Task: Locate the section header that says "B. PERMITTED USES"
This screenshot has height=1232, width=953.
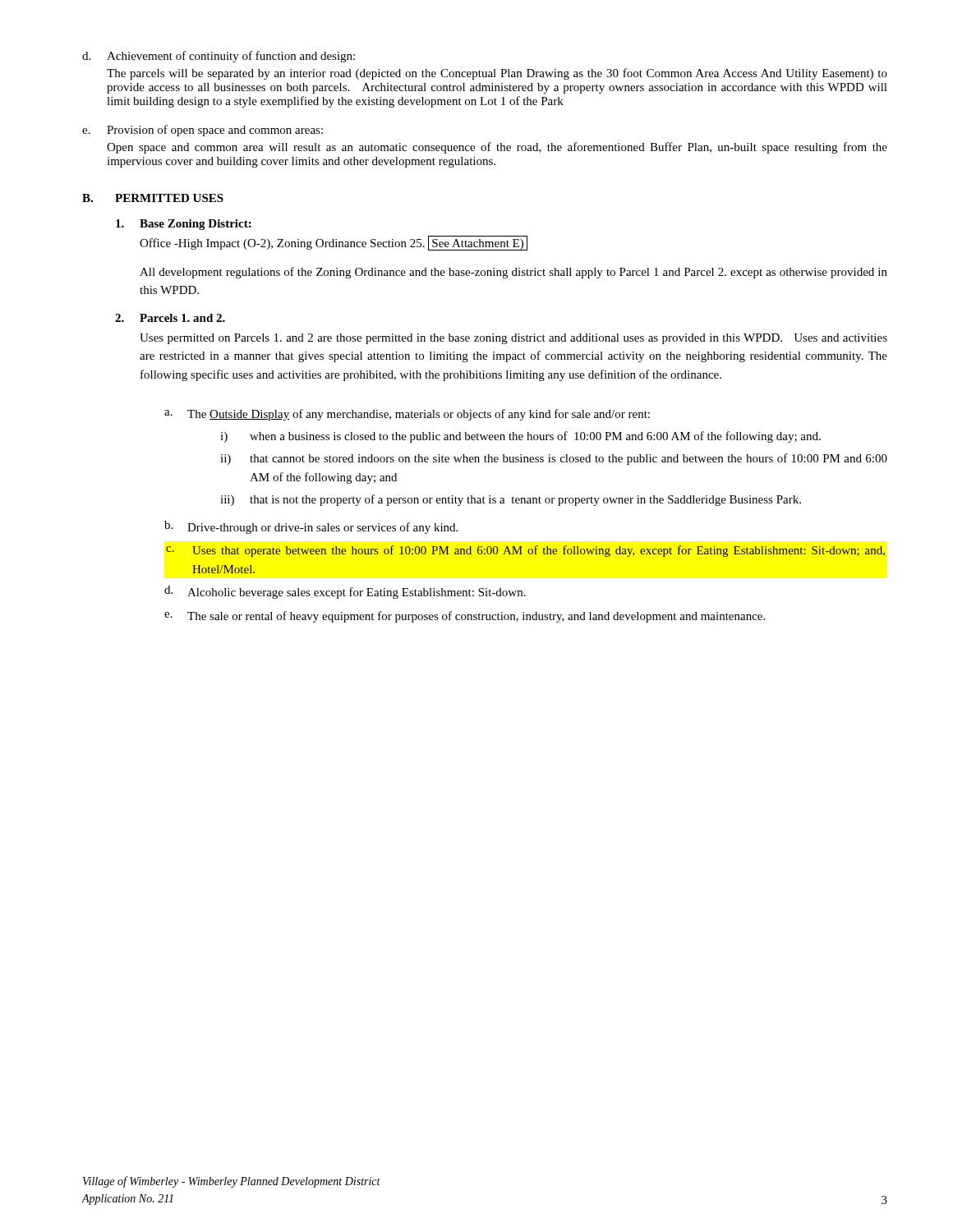Action: point(153,198)
